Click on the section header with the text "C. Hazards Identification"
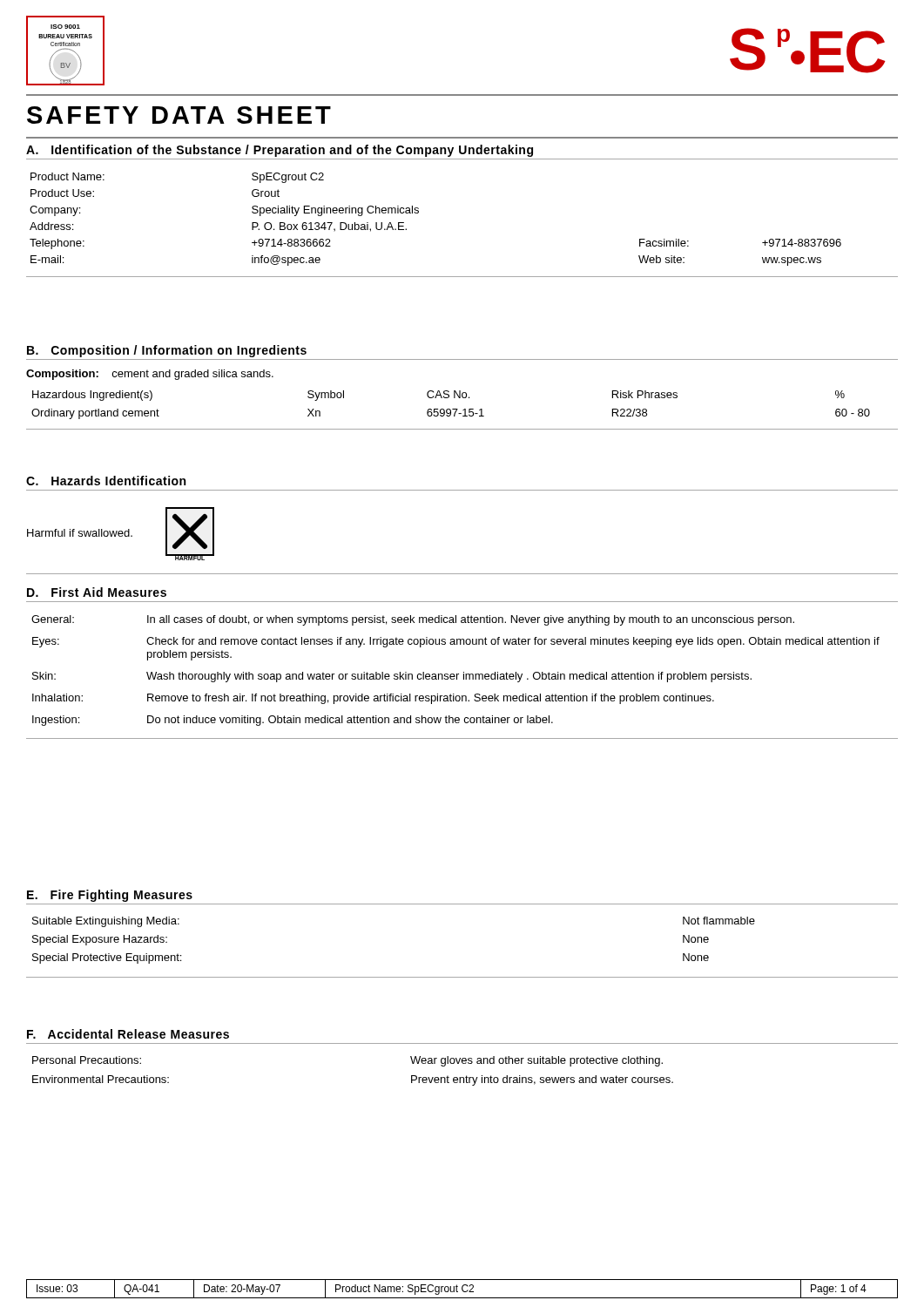Screen dimensions: 1307x924 (x=107, y=481)
